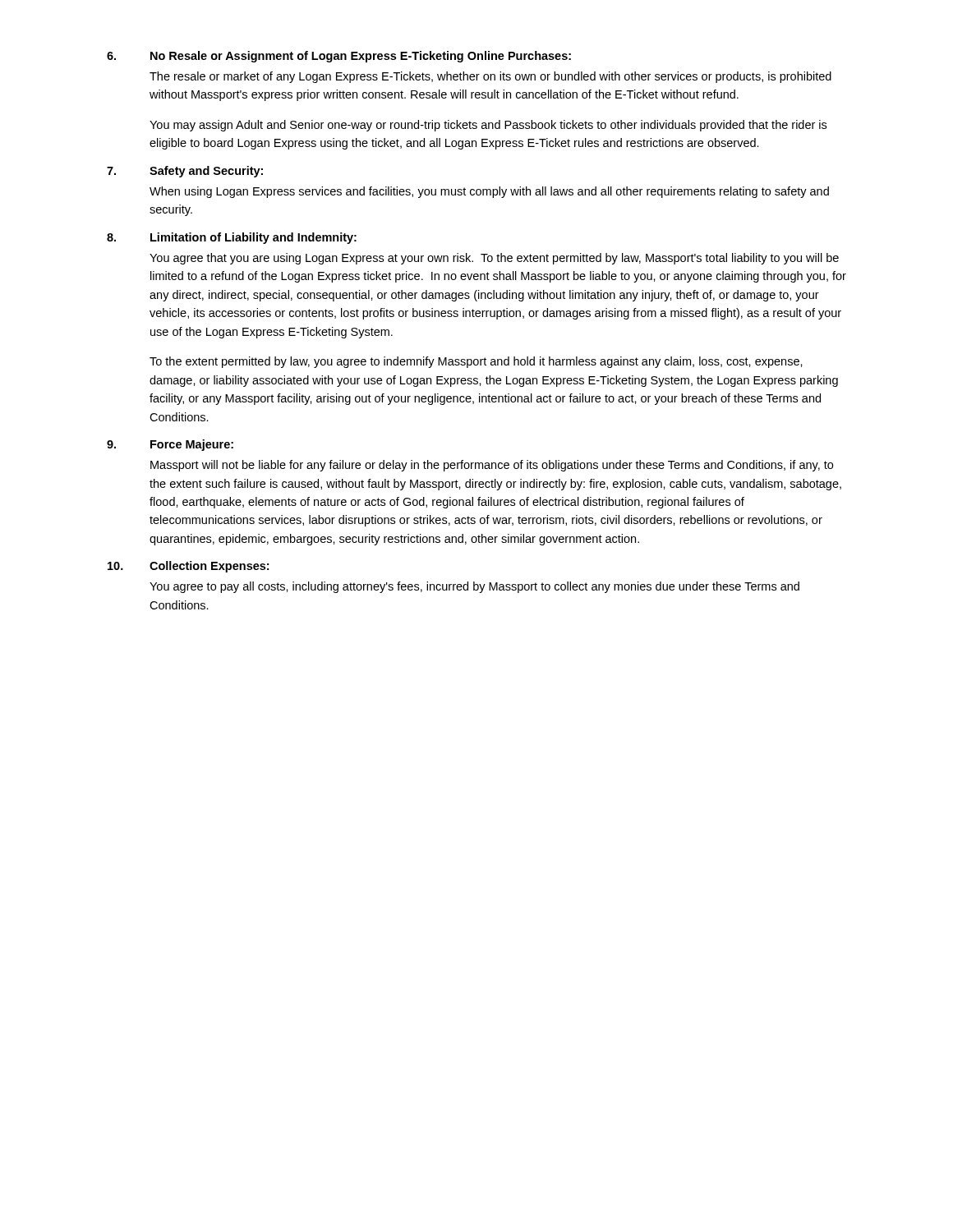Where is the passage that starts "When using Logan Express services and"?

point(490,201)
